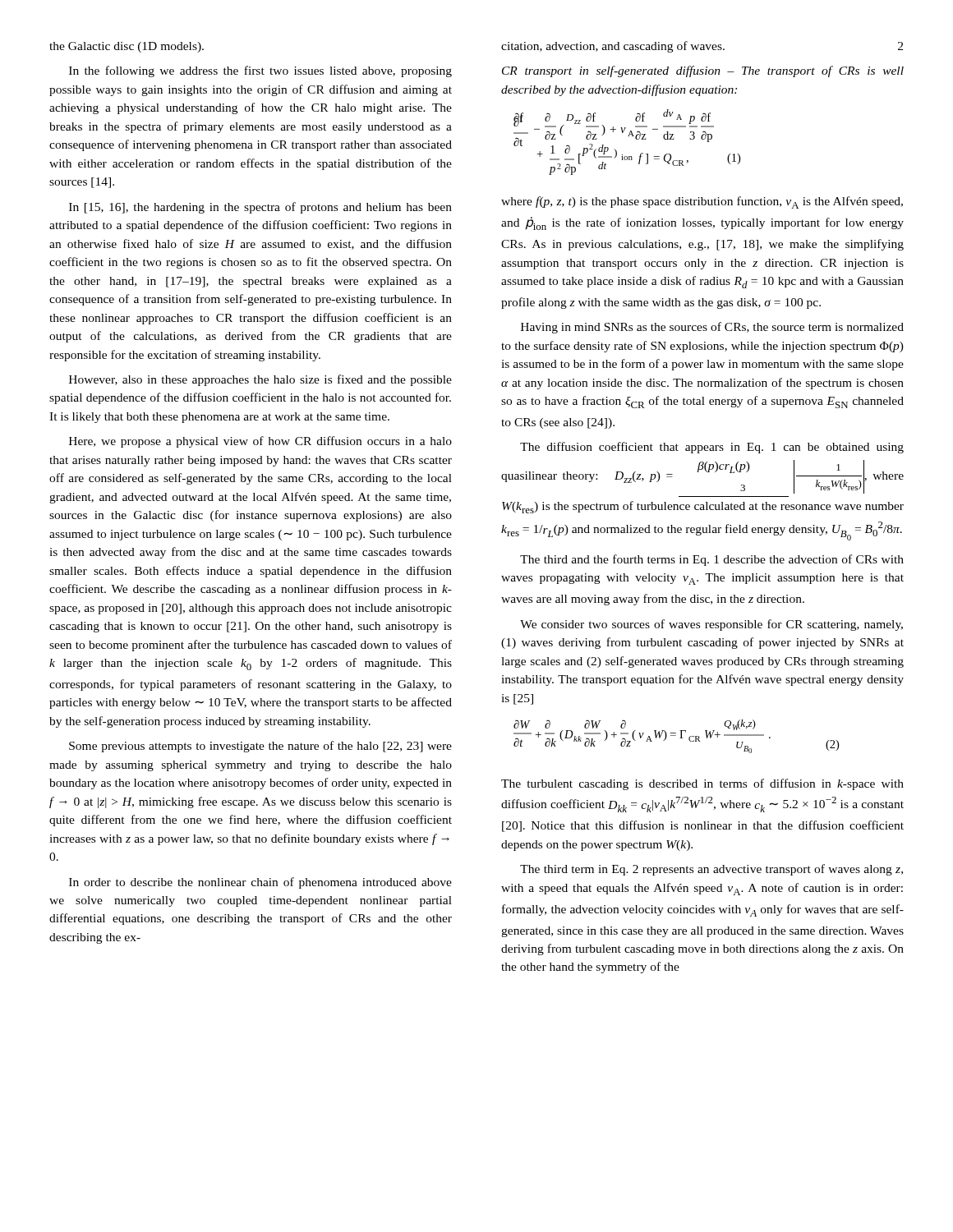The height and width of the screenshot is (1232, 953).
Task: Locate the passage starting "The turbulent cascading is described in"
Action: tap(702, 876)
